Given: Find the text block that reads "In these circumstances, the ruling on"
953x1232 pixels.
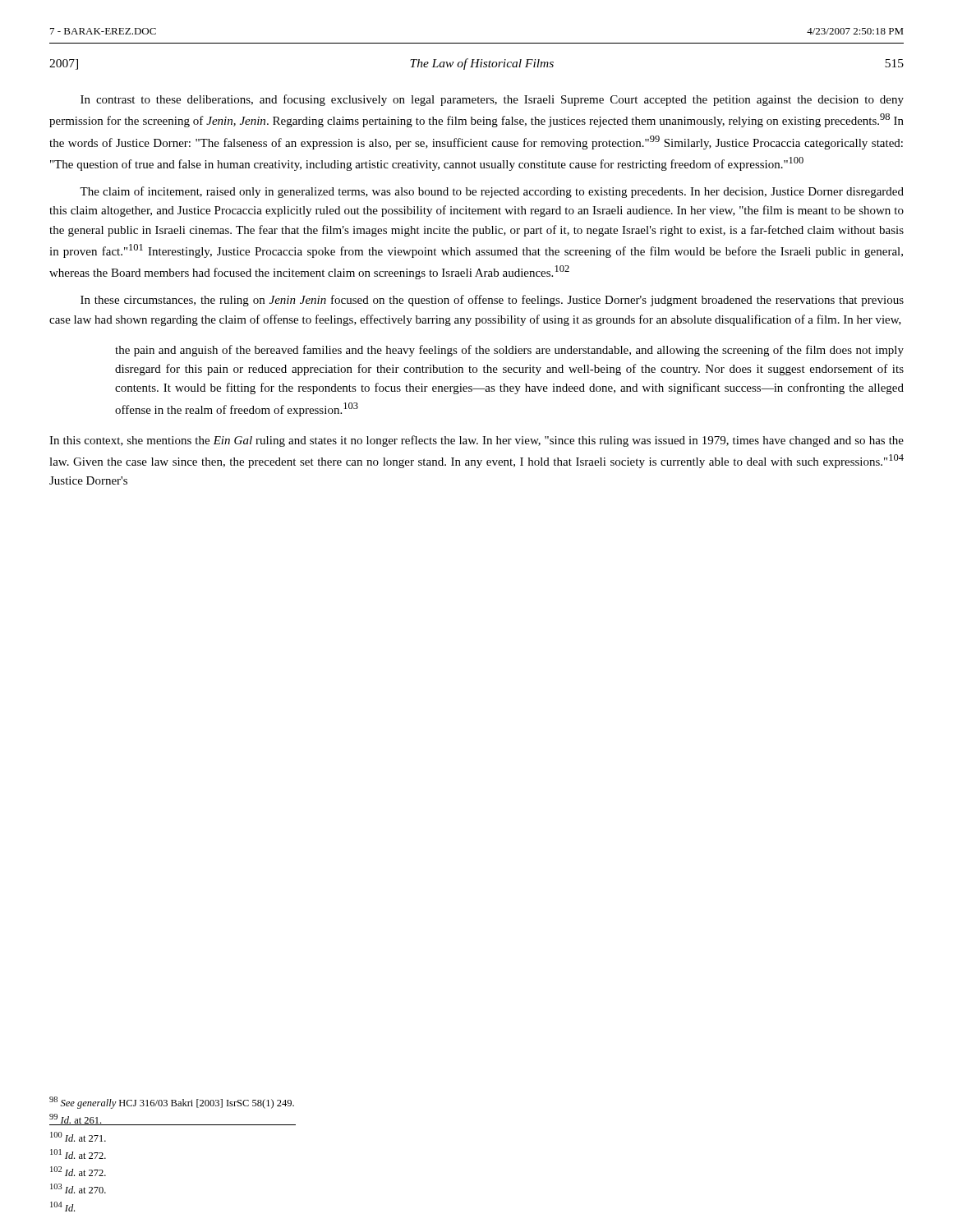Looking at the screenshot, I should pyautogui.click(x=476, y=310).
